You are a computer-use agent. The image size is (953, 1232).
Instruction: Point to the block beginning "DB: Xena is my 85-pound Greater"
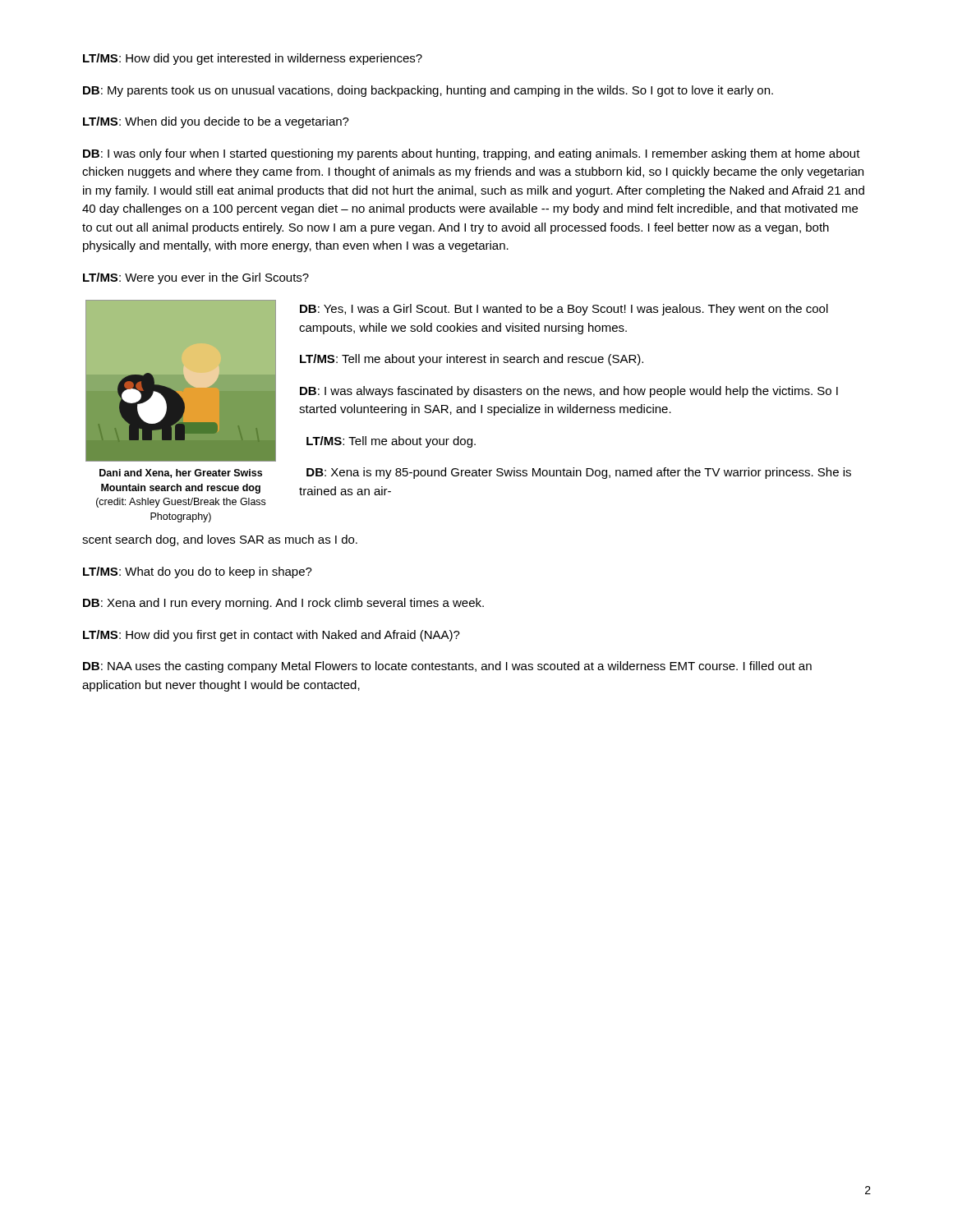tap(575, 481)
